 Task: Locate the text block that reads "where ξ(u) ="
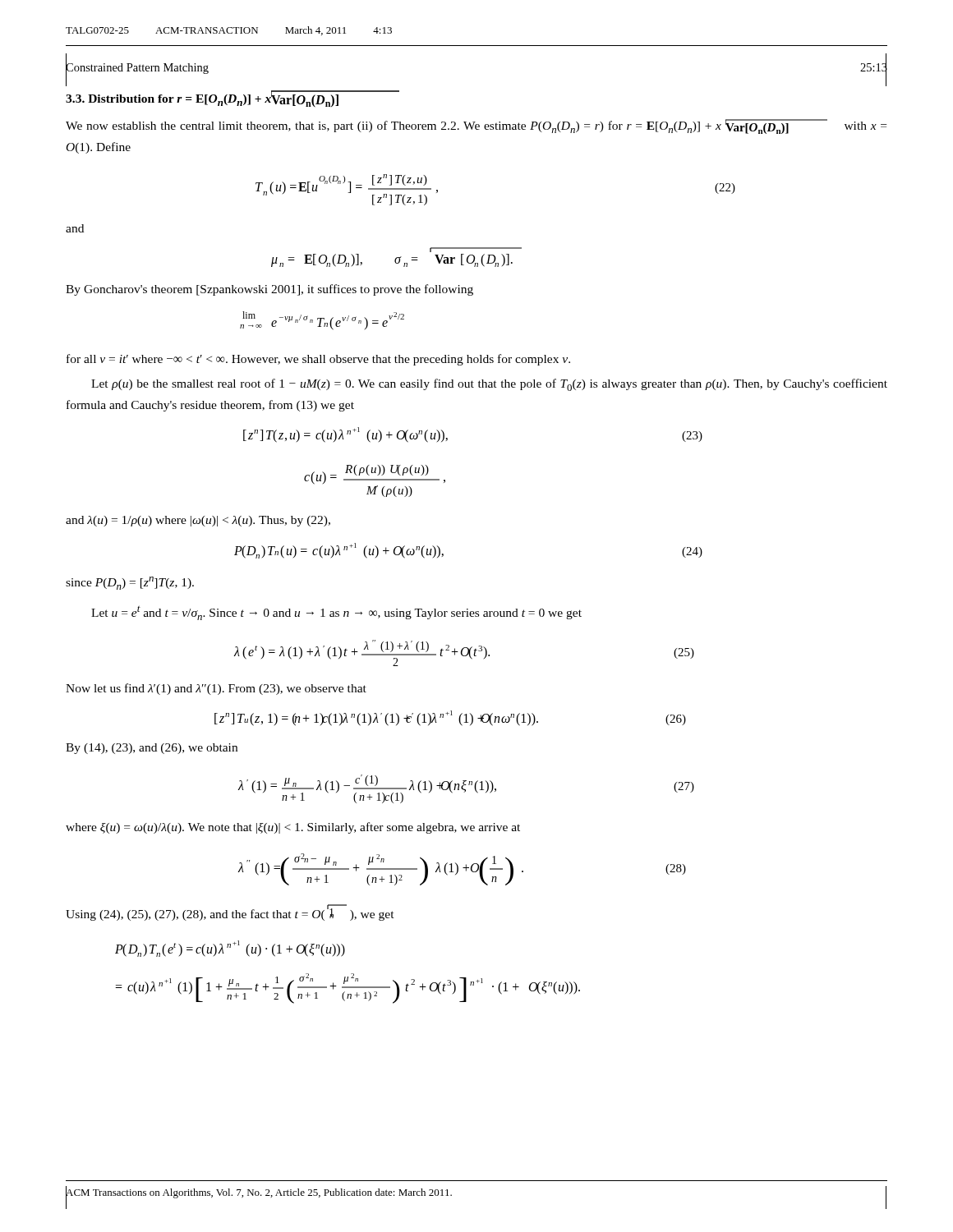click(293, 826)
